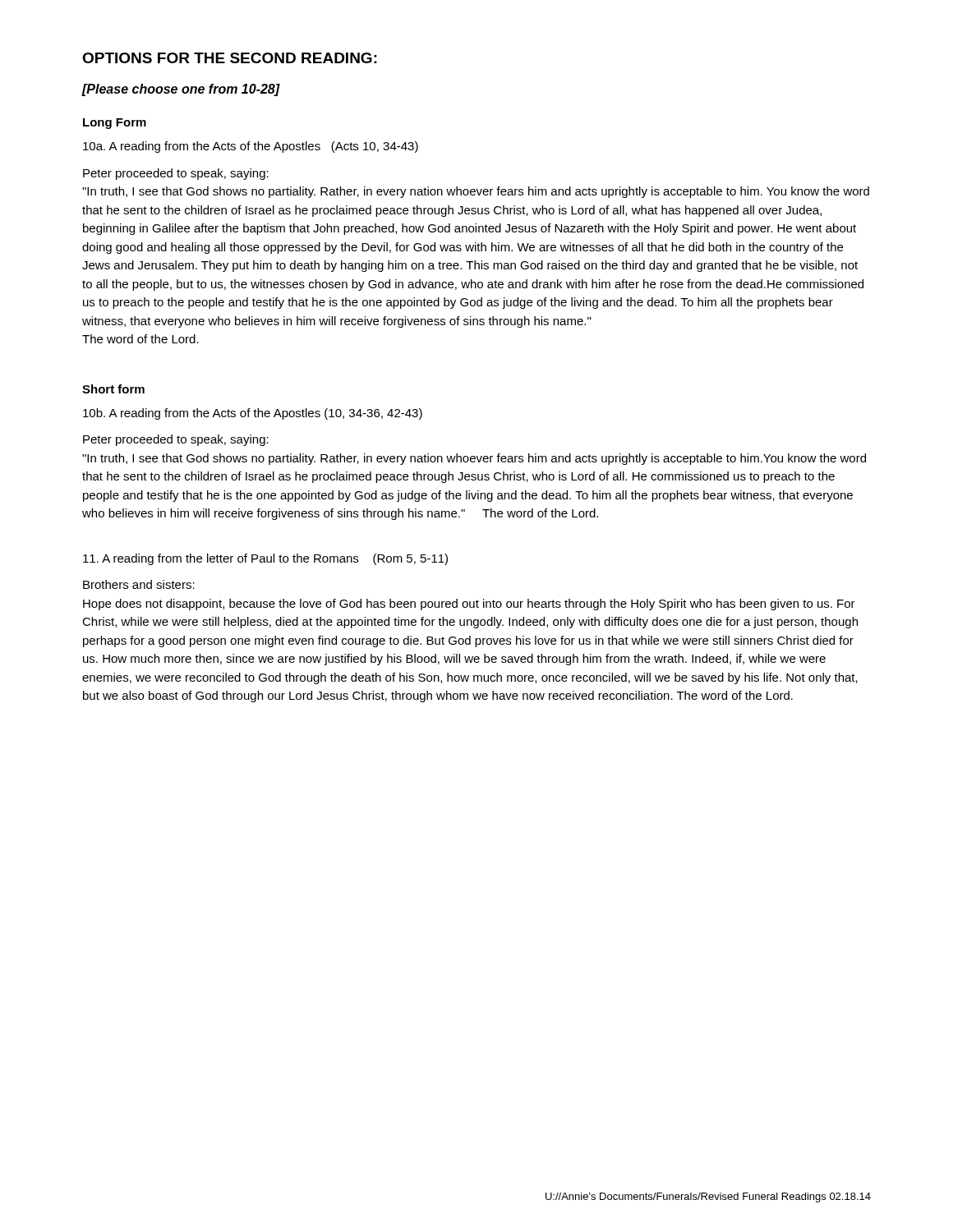The image size is (953, 1232).
Task: Point to the block beginning "10a. A reading from"
Action: point(250,146)
